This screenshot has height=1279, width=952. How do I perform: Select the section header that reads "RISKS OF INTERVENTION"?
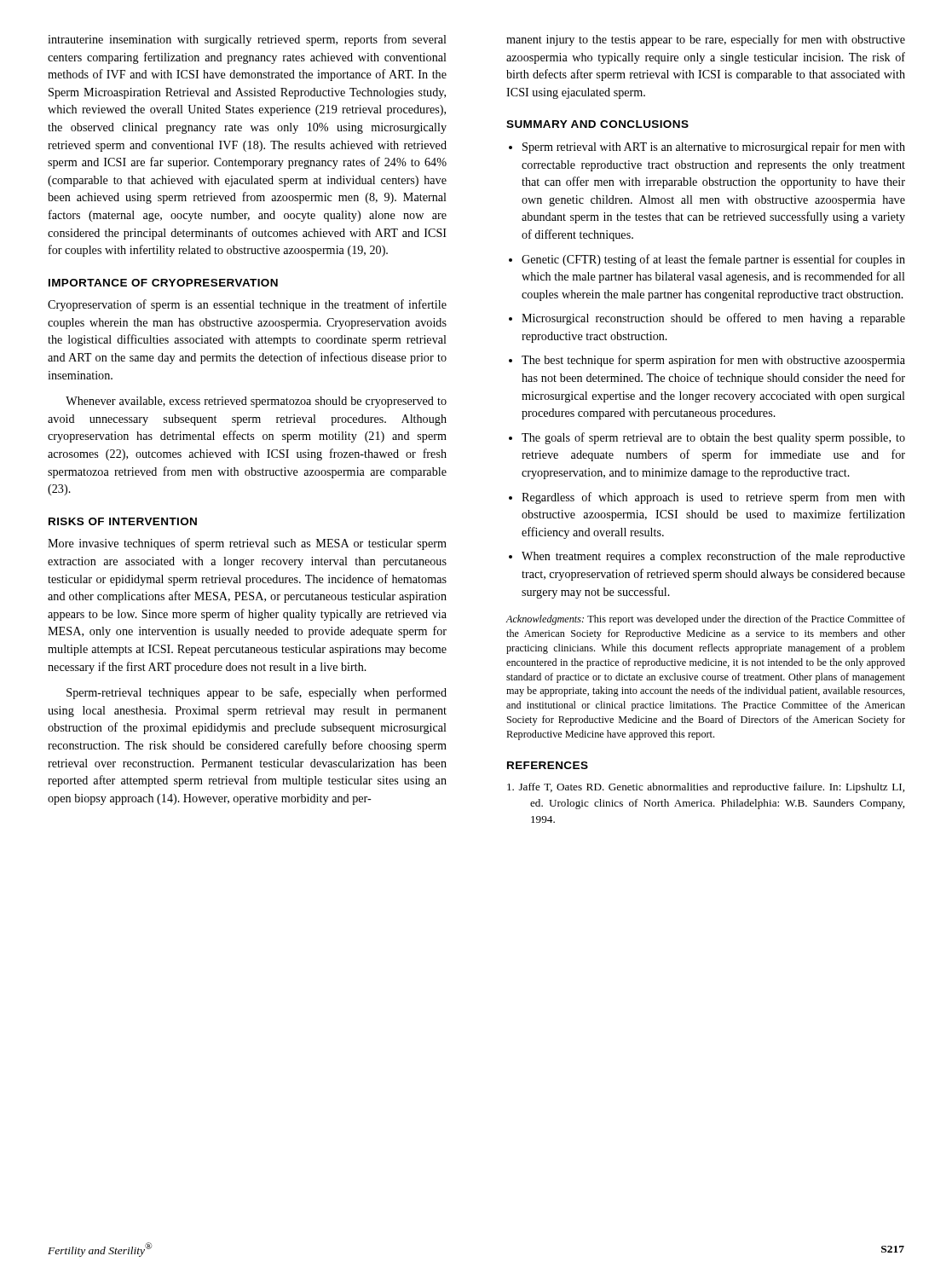123,521
